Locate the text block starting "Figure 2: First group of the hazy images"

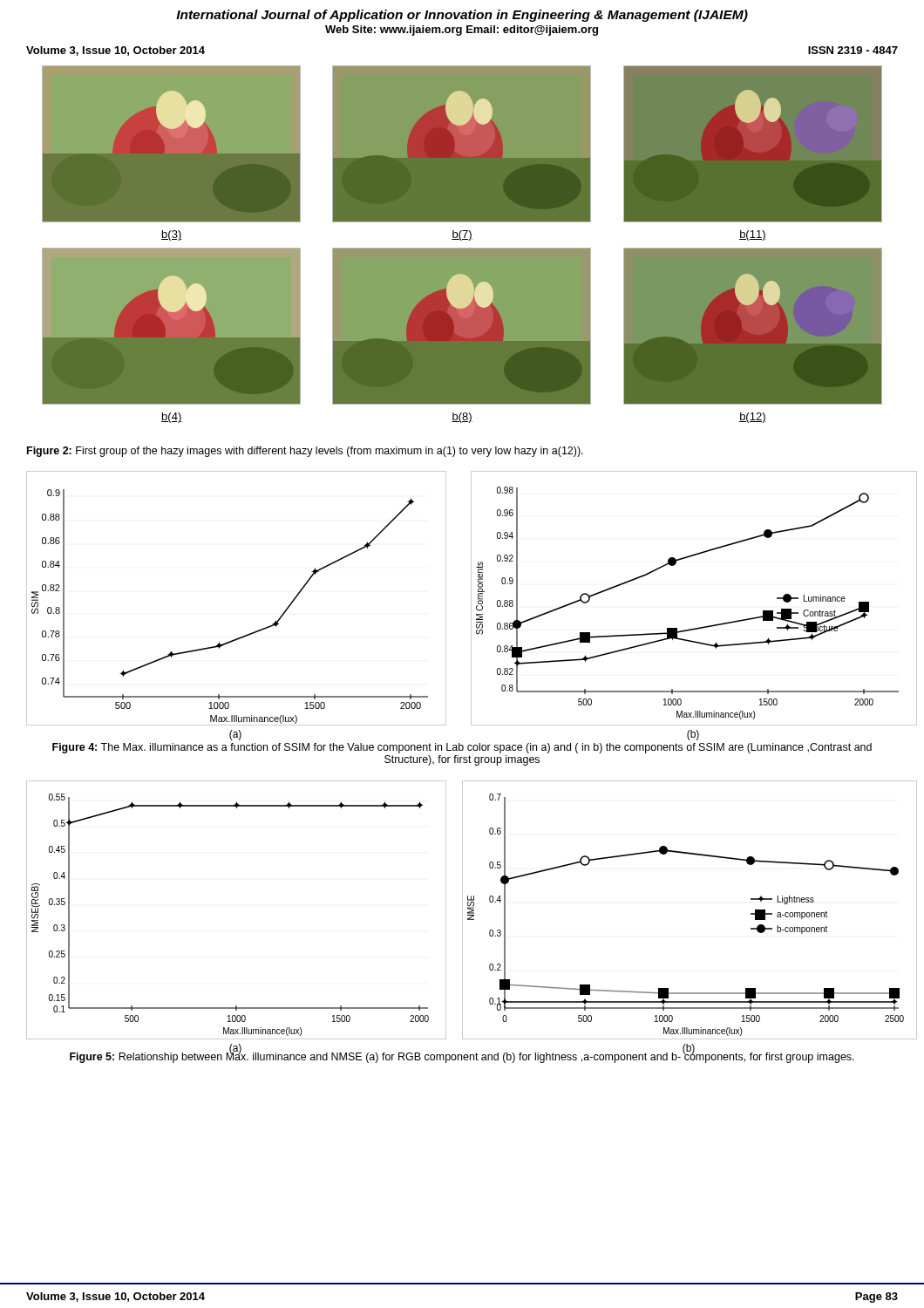click(x=305, y=451)
